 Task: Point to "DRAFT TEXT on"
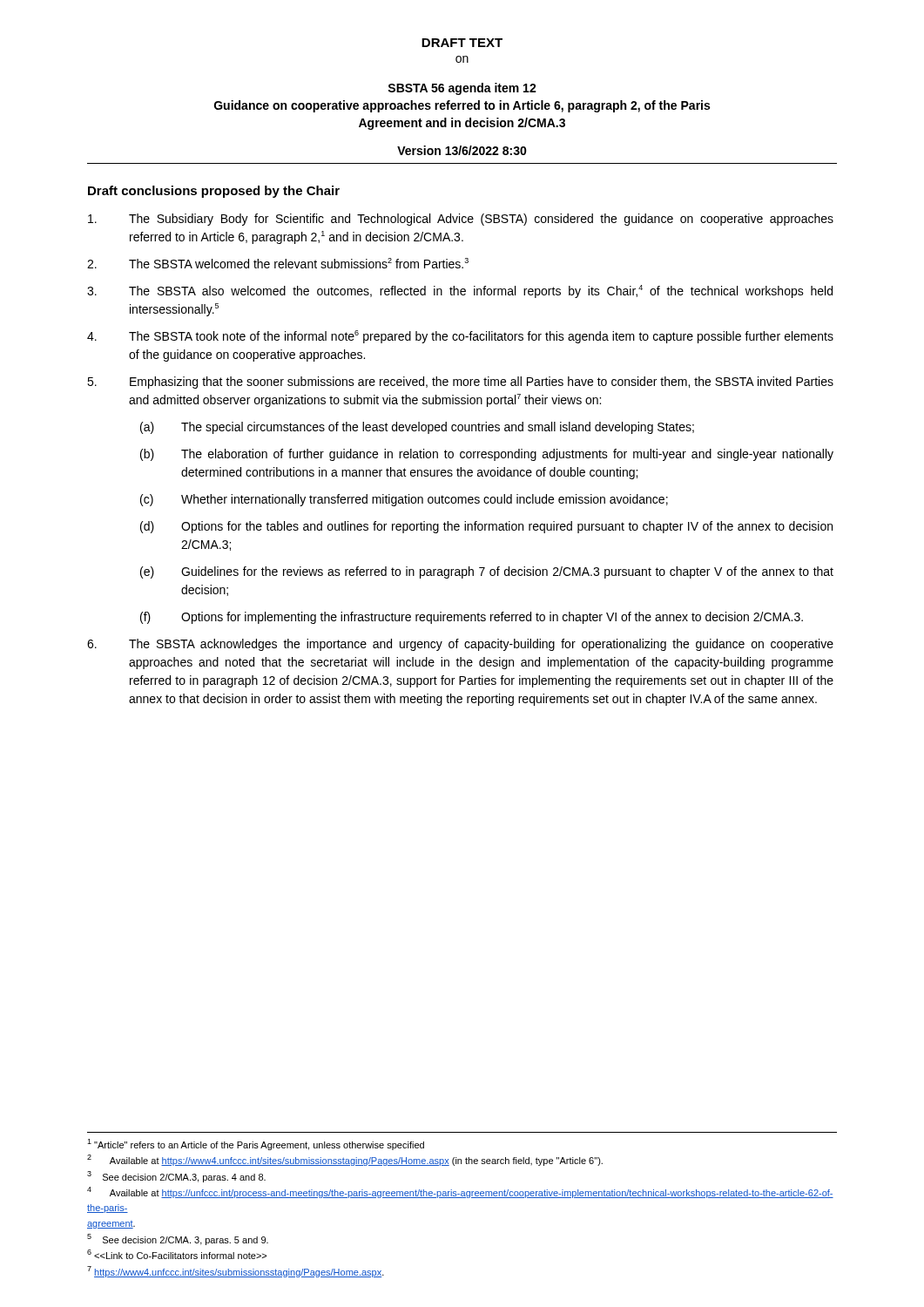(462, 50)
